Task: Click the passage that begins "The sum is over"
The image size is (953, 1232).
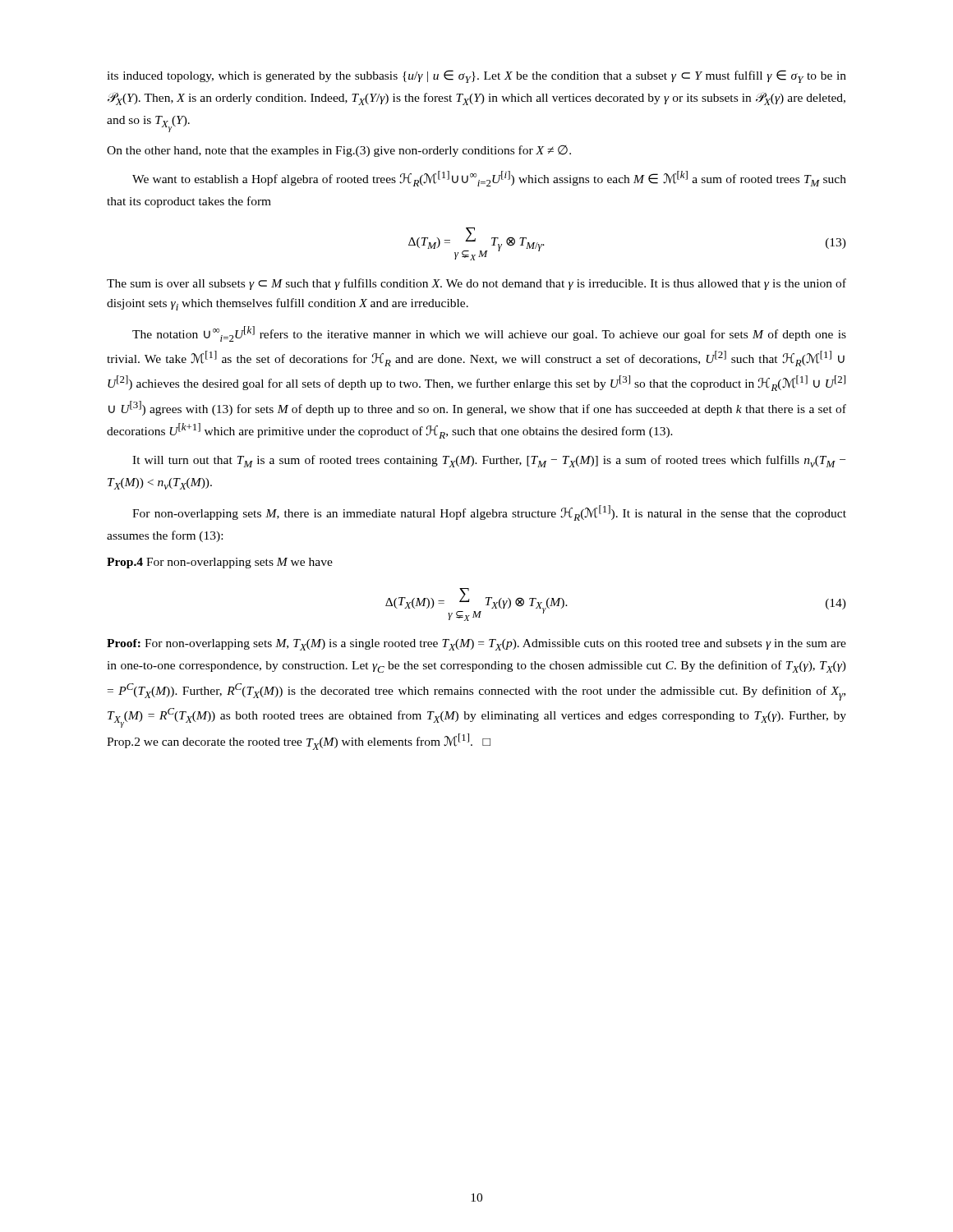Action: coord(476,422)
